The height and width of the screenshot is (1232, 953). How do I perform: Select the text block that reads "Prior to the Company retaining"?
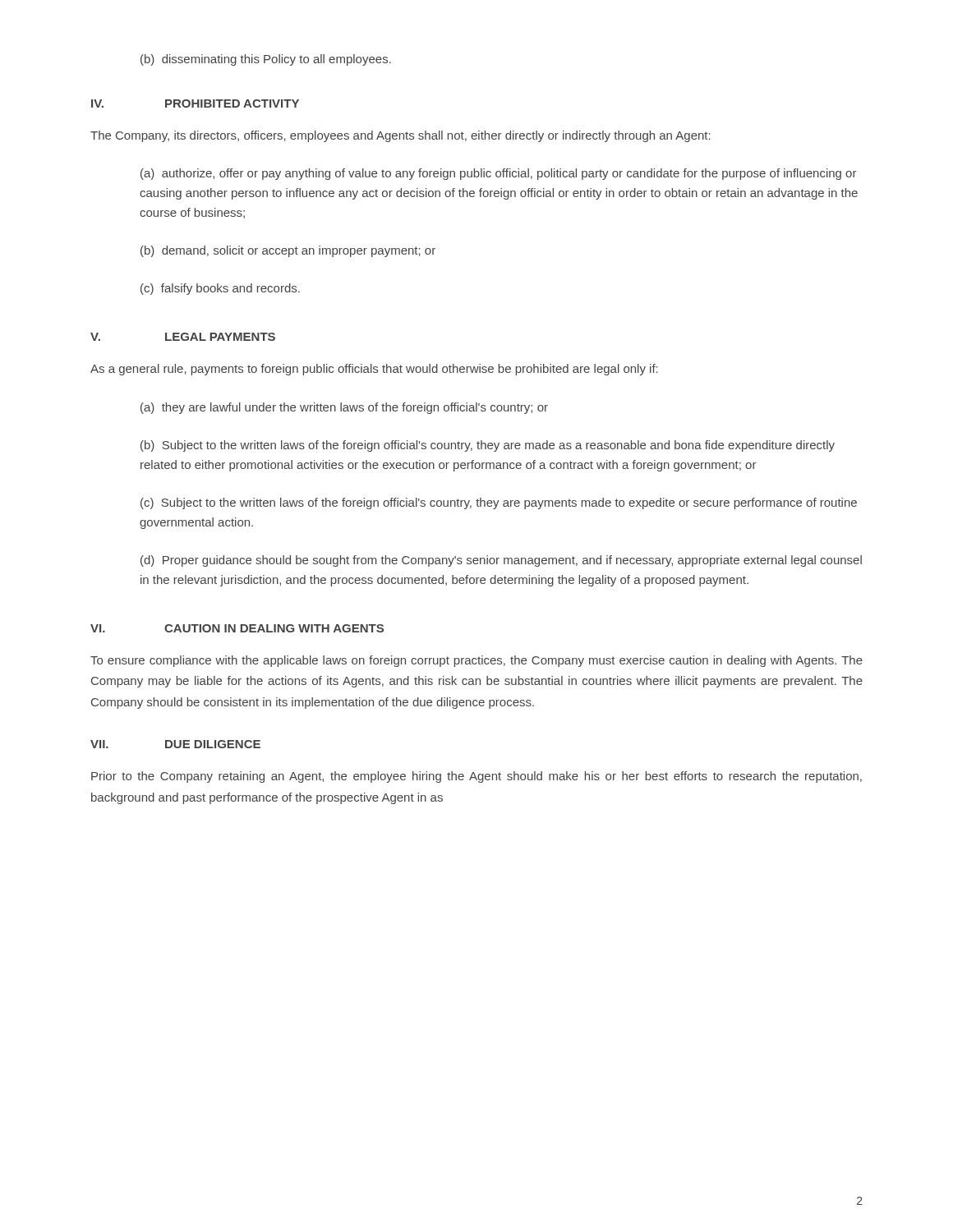(476, 786)
